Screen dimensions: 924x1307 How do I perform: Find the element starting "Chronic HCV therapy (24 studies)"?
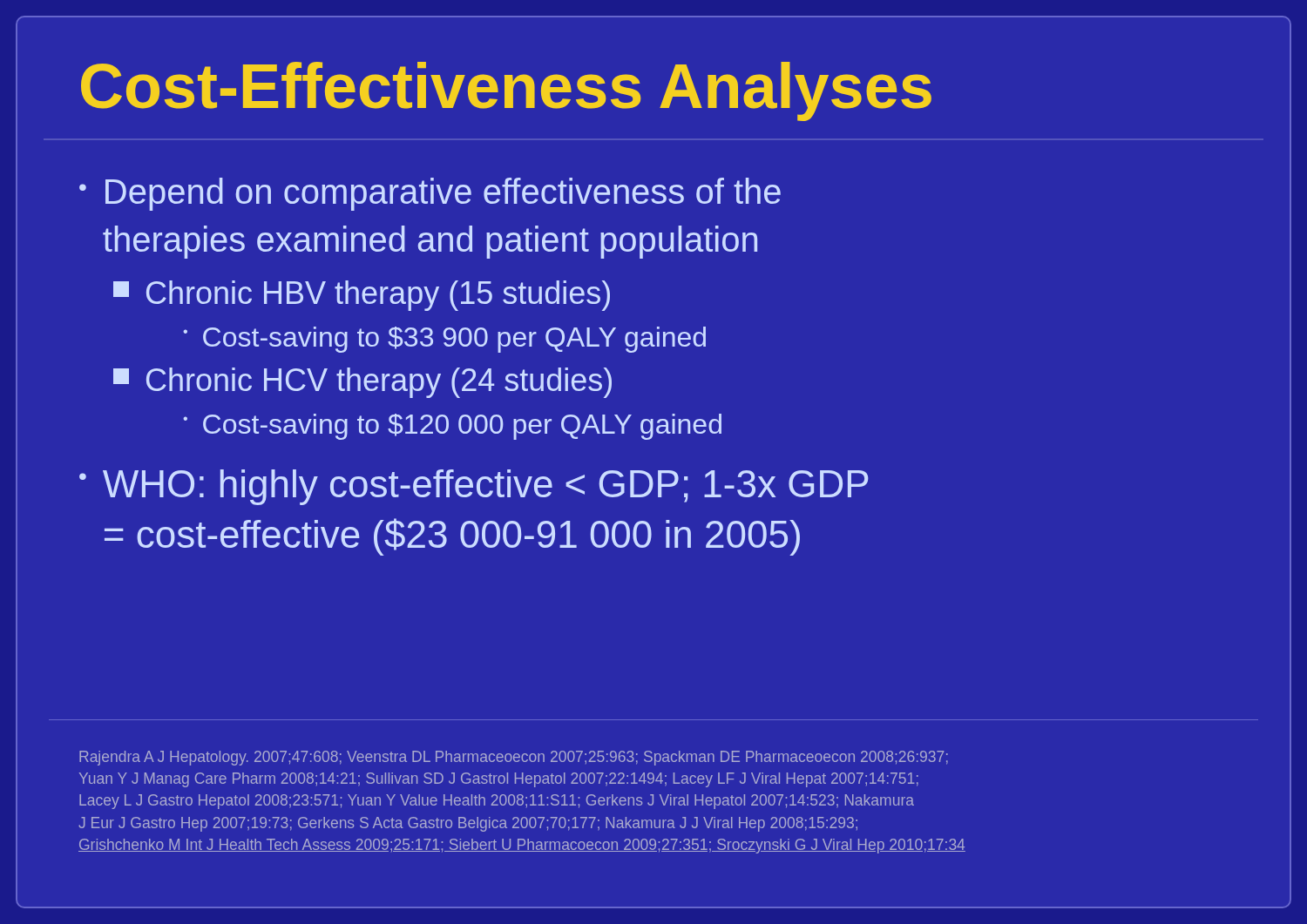coord(363,381)
